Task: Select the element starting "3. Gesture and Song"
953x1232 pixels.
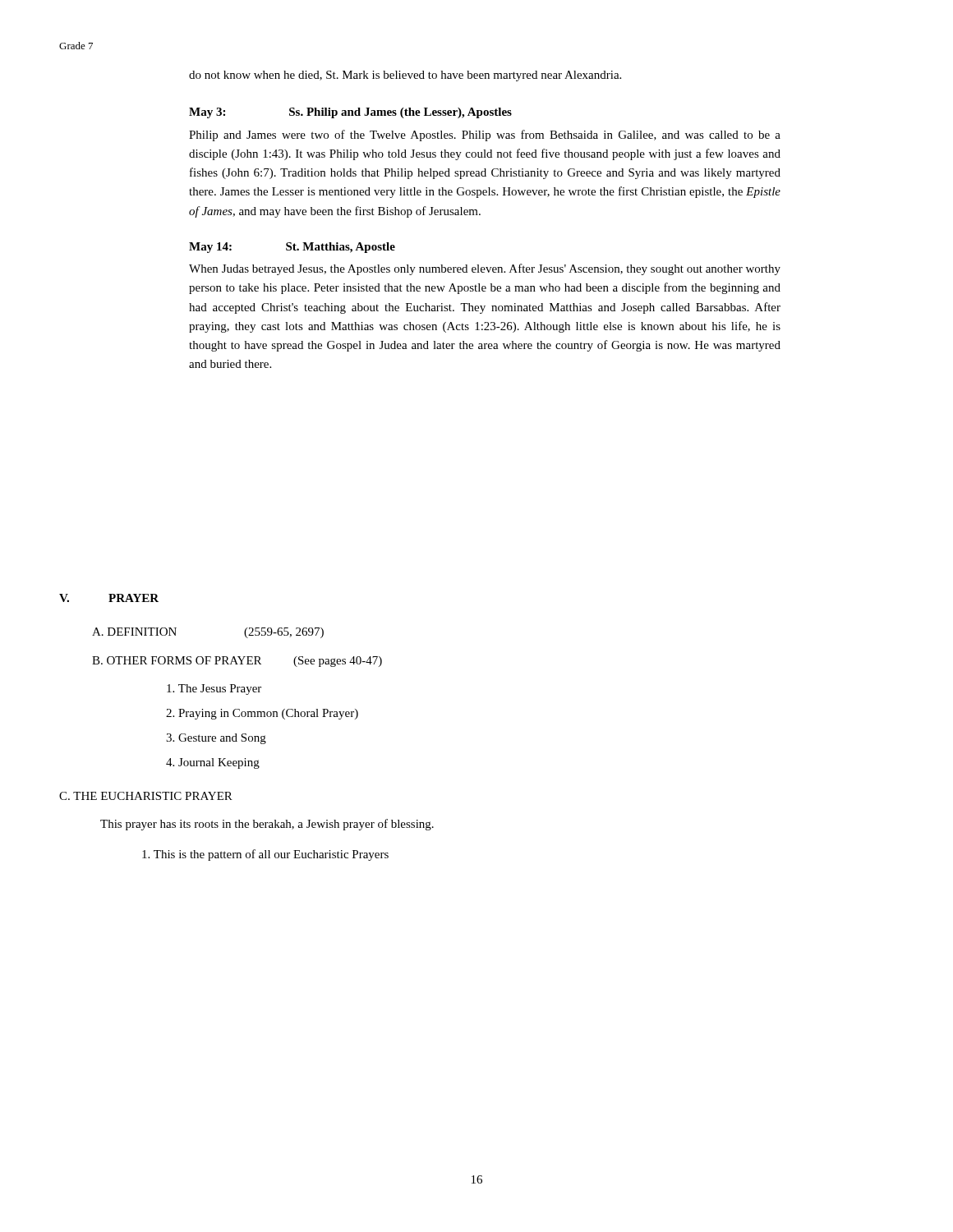Action: click(x=216, y=738)
